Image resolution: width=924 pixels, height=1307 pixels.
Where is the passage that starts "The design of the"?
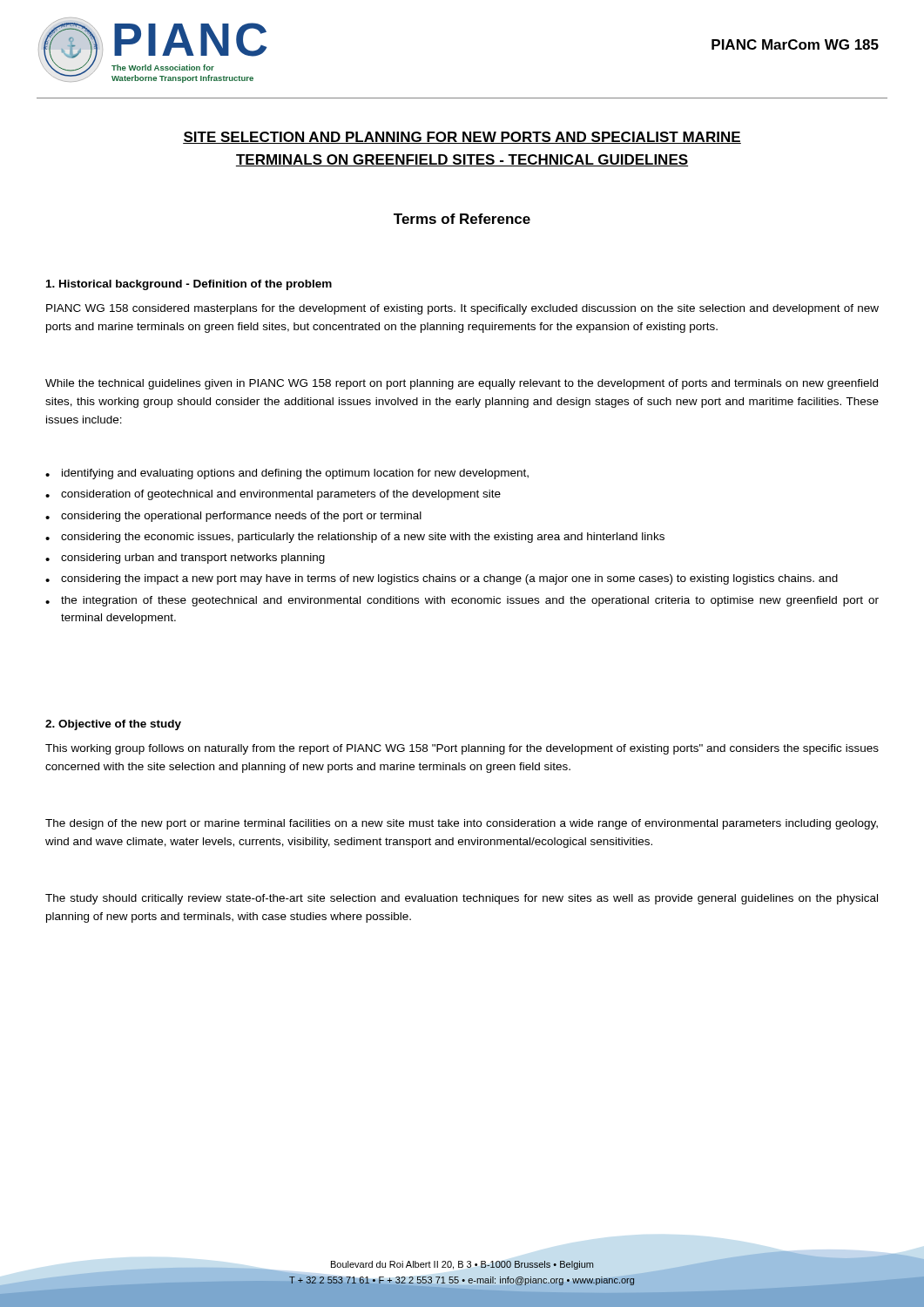(462, 832)
